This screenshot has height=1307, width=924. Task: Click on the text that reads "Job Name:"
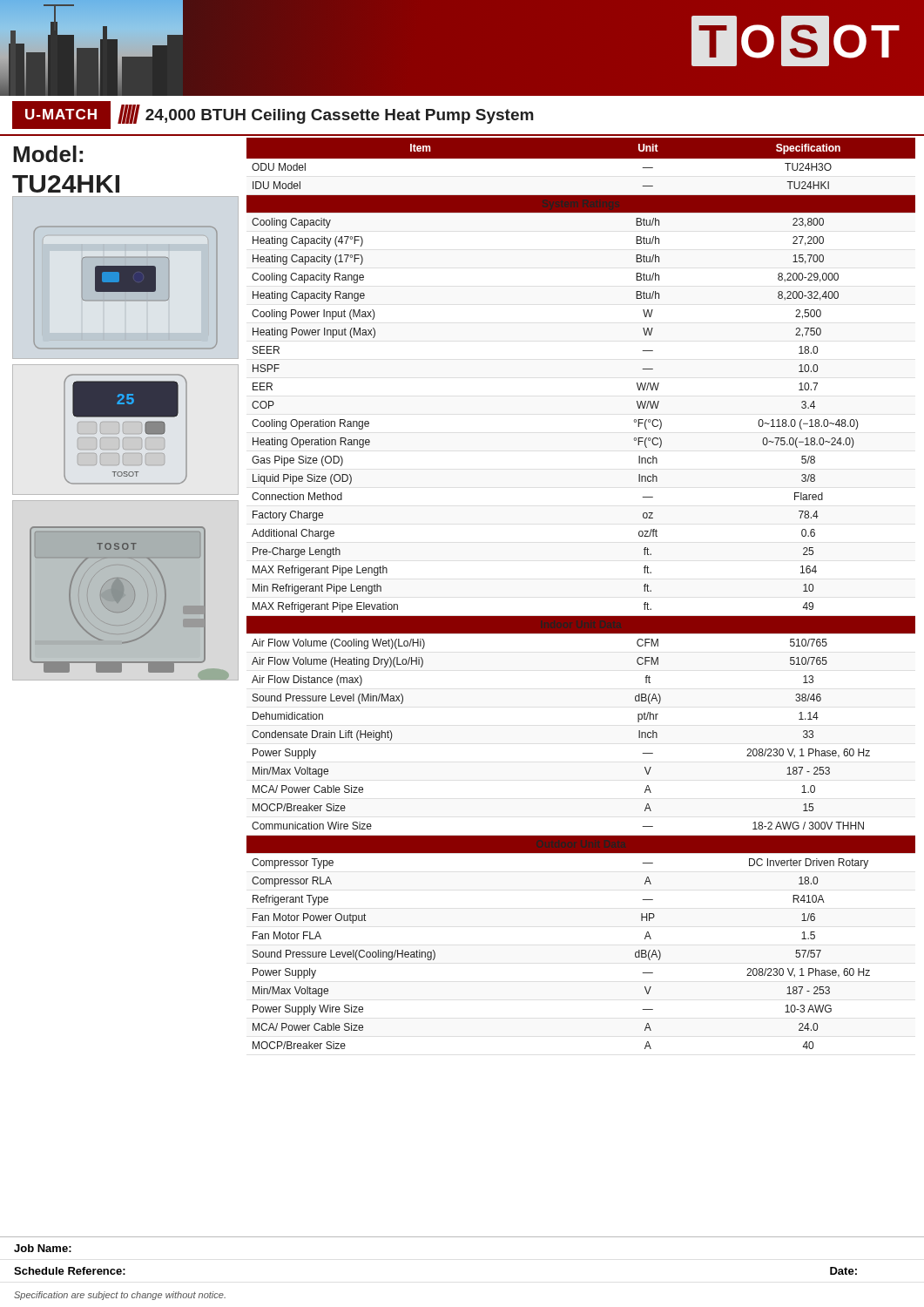pyautogui.click(x=43, y=1248)
